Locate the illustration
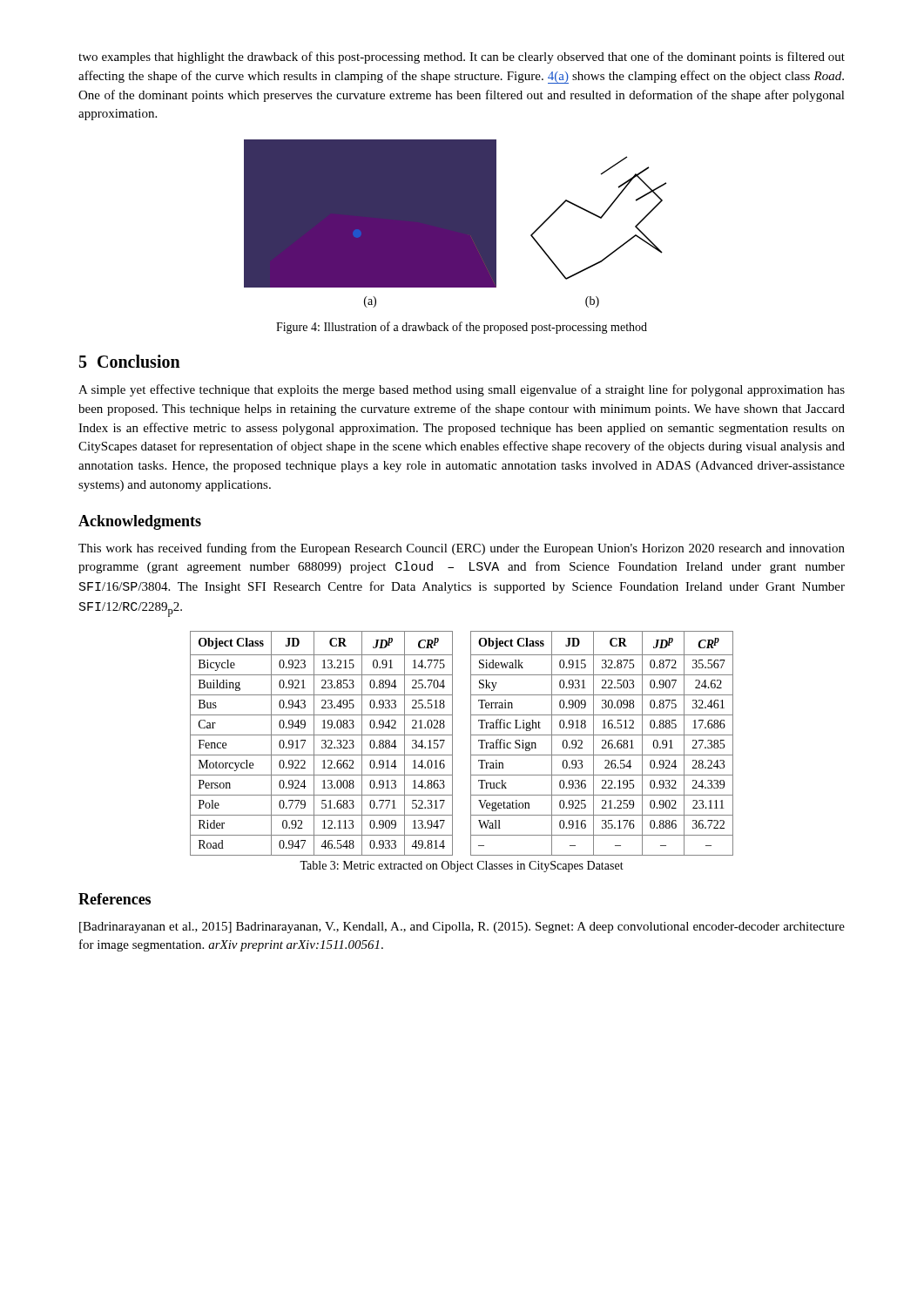Screen dimensions: 1307x924 [x=462, y=228]
